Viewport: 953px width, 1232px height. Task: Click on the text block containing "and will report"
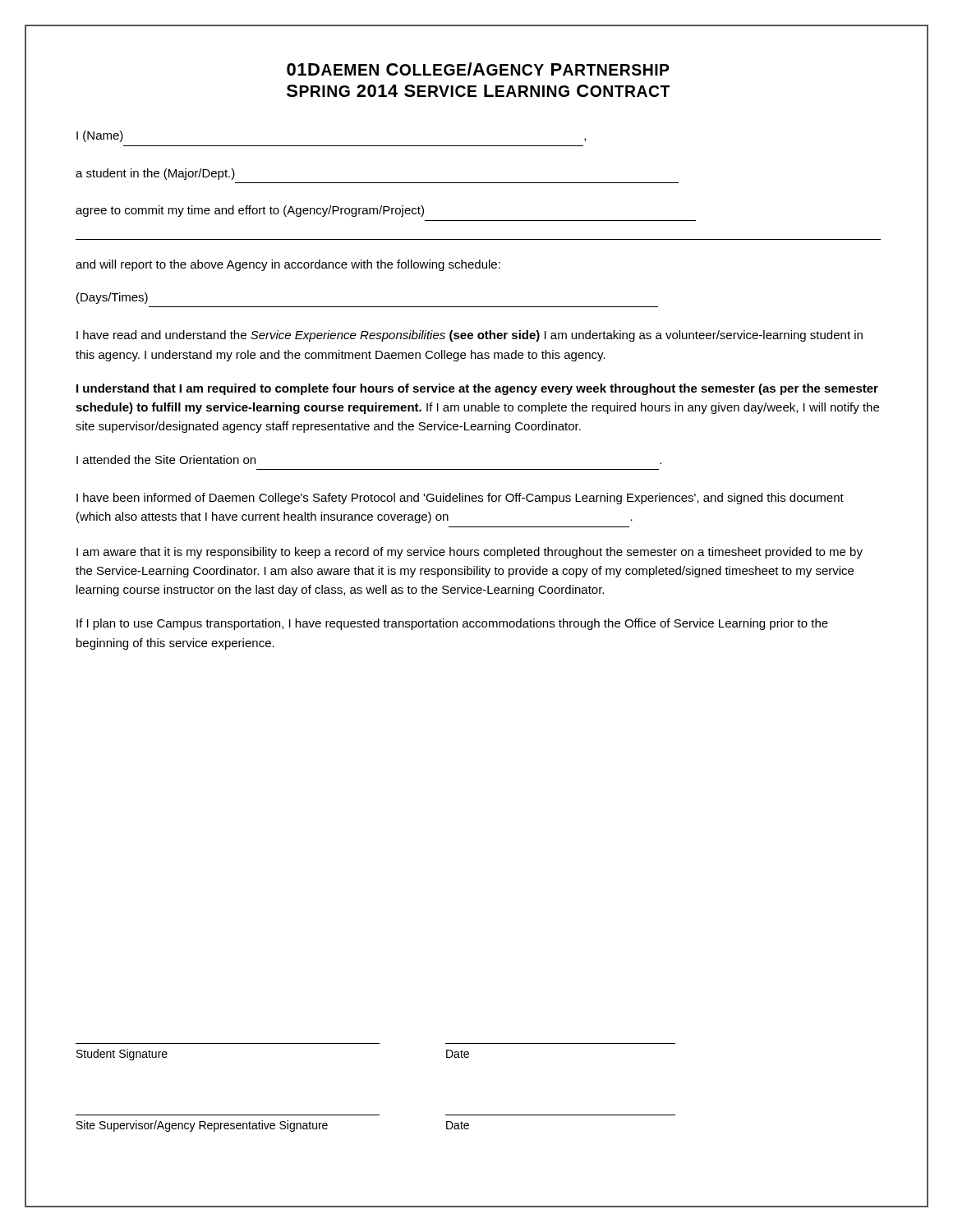pos(288,264)
